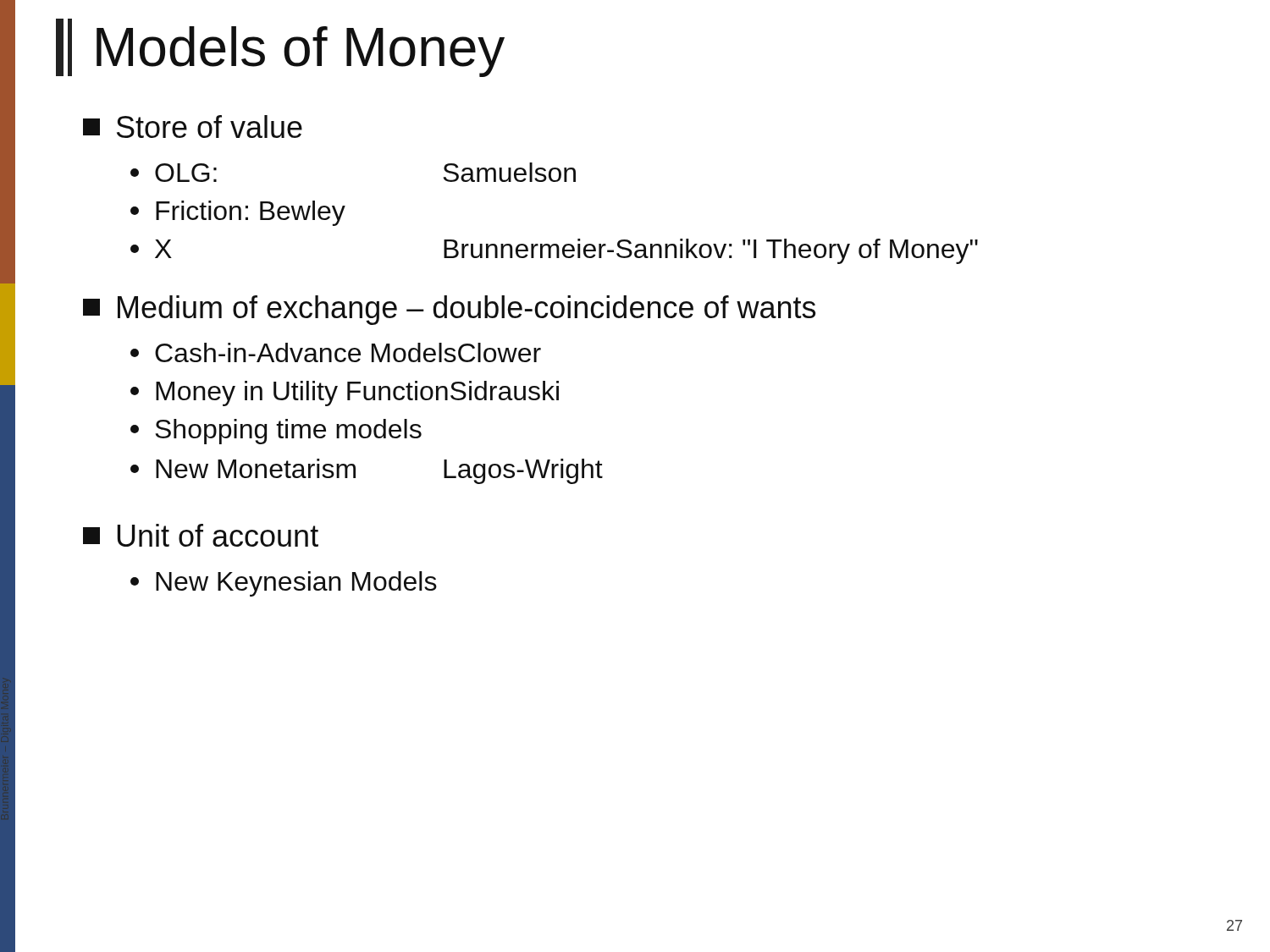Screen dimensions: 952x1270
Task: Point to "New MonetarismLagos-Wright"
Action: click(x=249, y=473)
